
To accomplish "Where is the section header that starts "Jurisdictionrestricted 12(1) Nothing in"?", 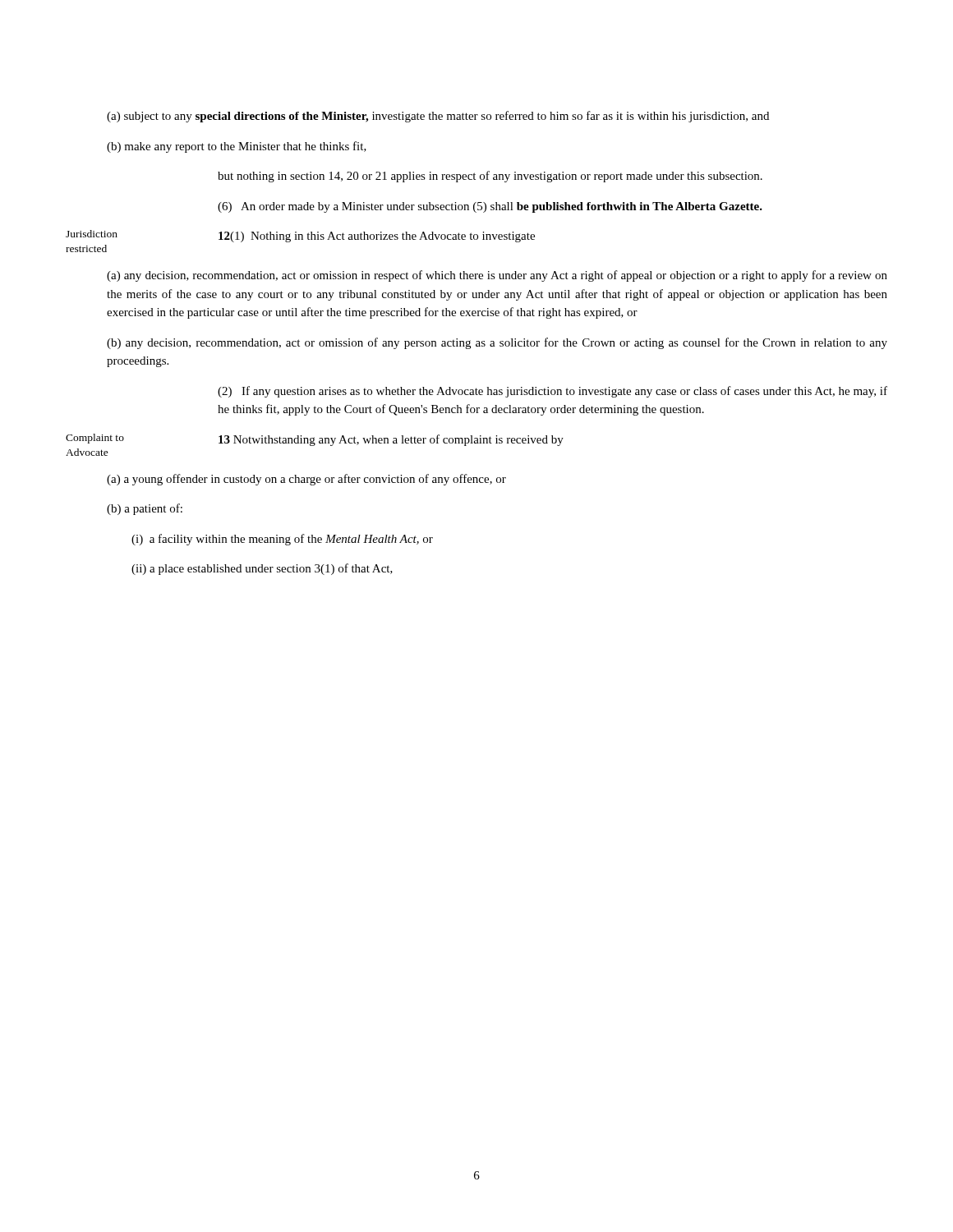I will coord(476,241).
